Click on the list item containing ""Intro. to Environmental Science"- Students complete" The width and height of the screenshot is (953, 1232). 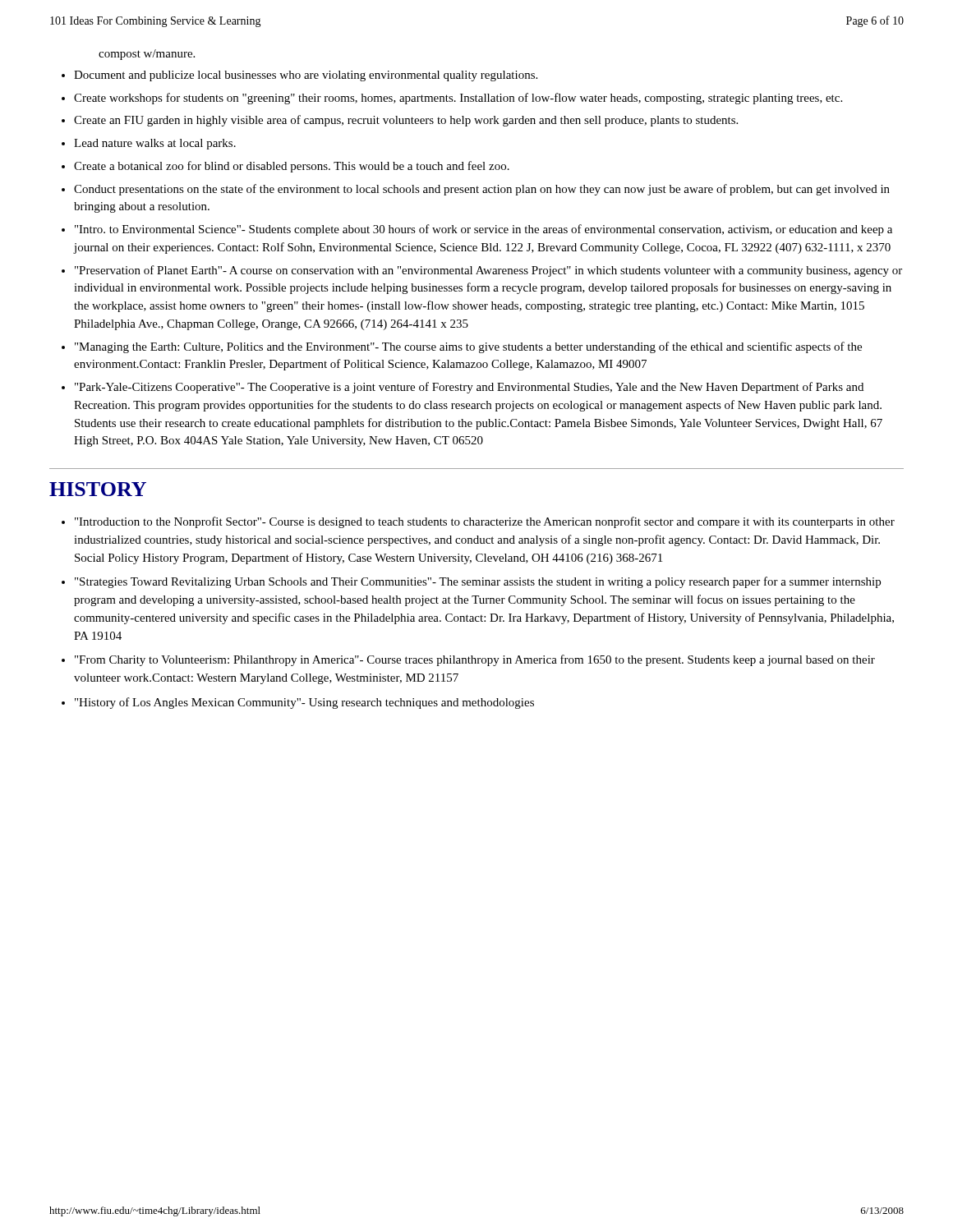pyautogui.click(x=483, y=238)
